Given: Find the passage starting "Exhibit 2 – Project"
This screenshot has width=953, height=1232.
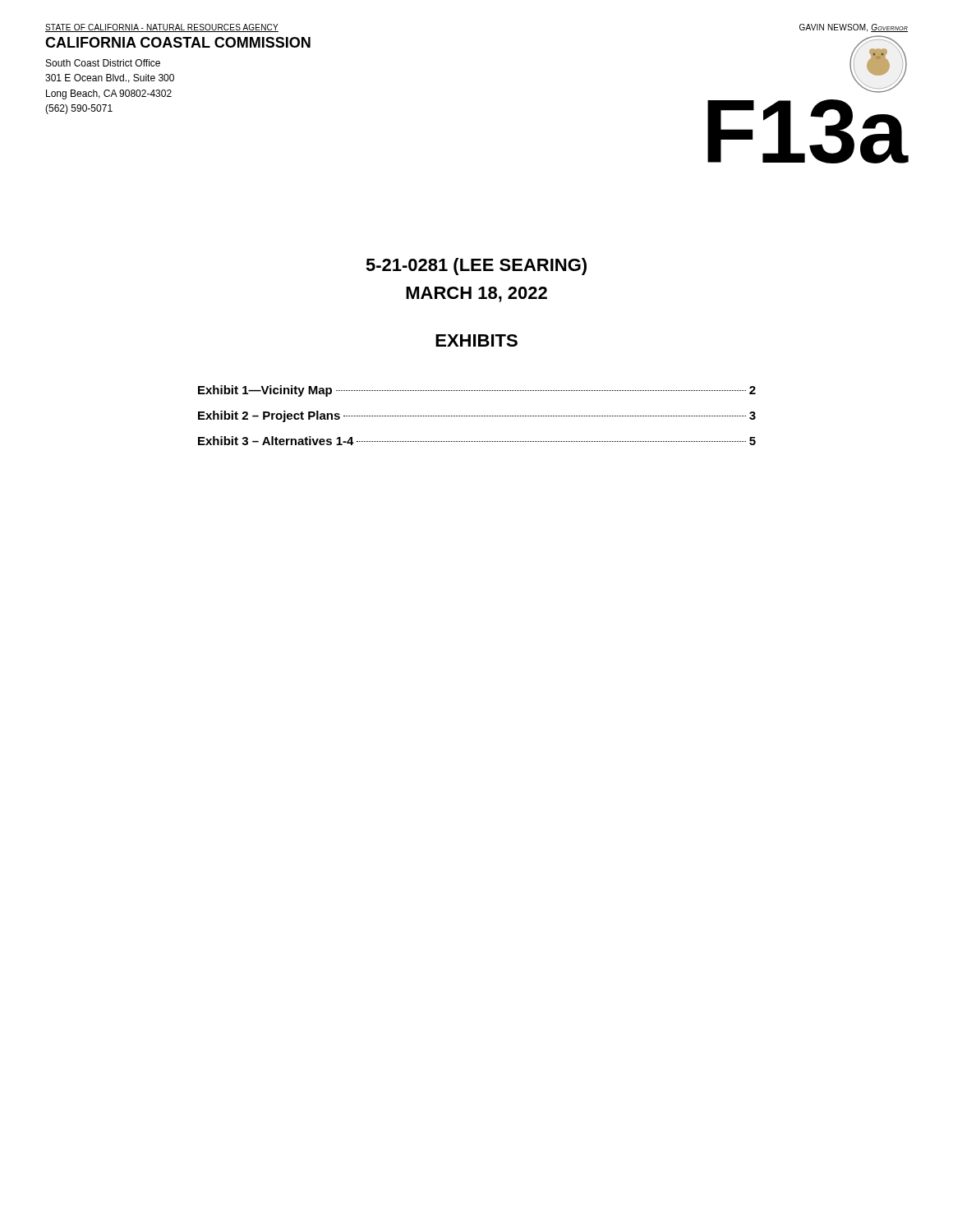Looking at the screenshot, I should (x=476, y=415).
